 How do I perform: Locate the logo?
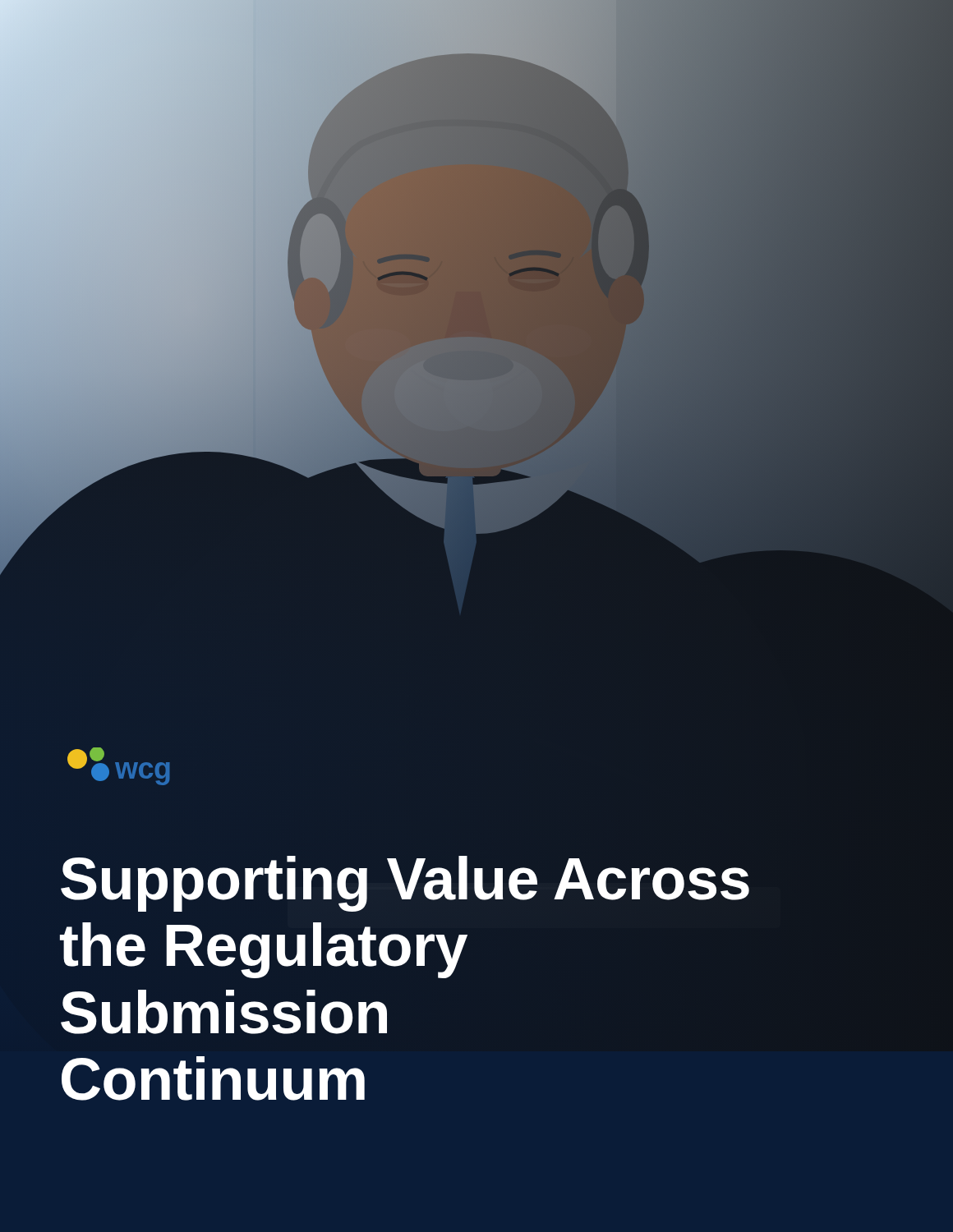(x=117, y=775)
